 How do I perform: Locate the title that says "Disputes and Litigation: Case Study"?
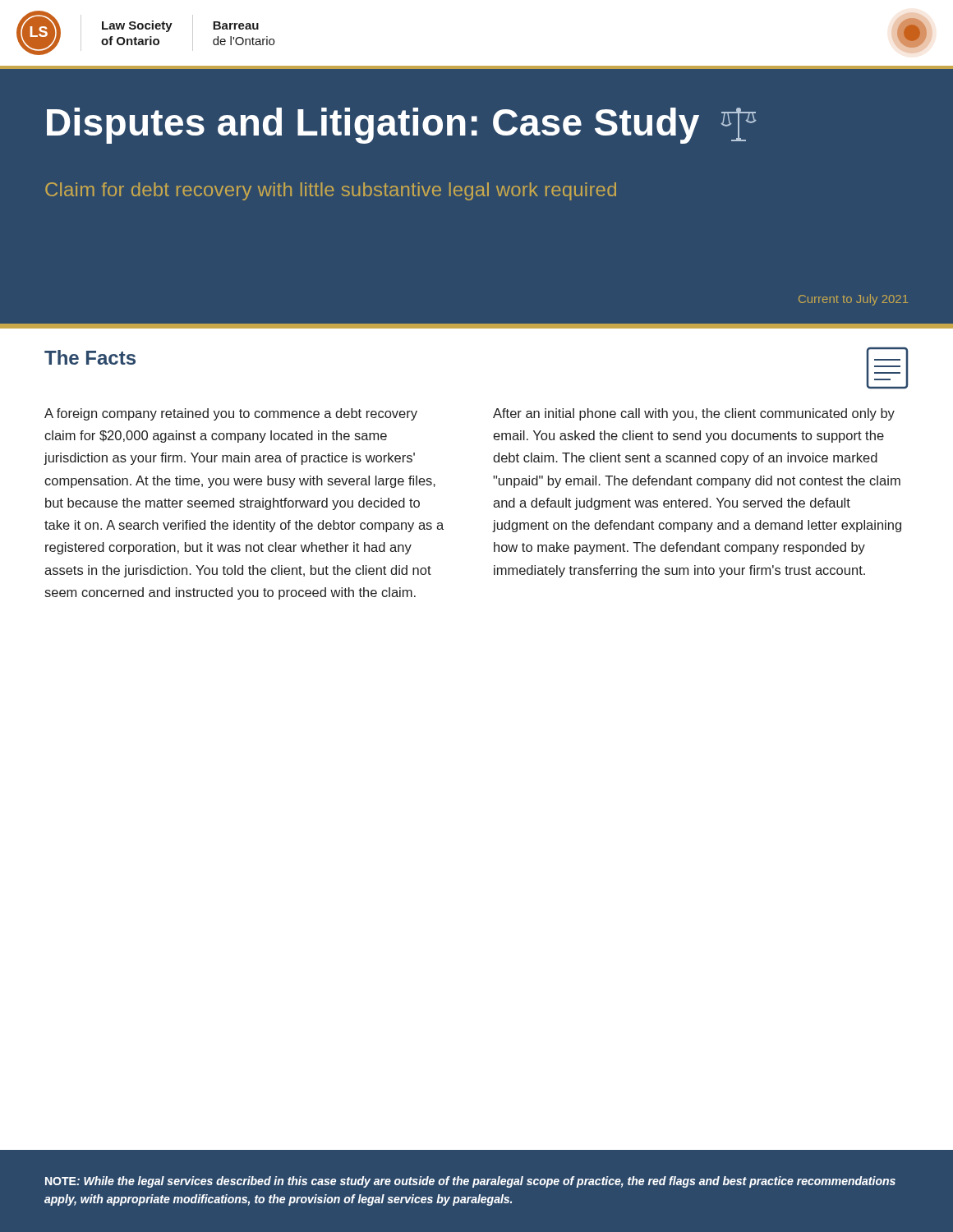tap(402, 122)
